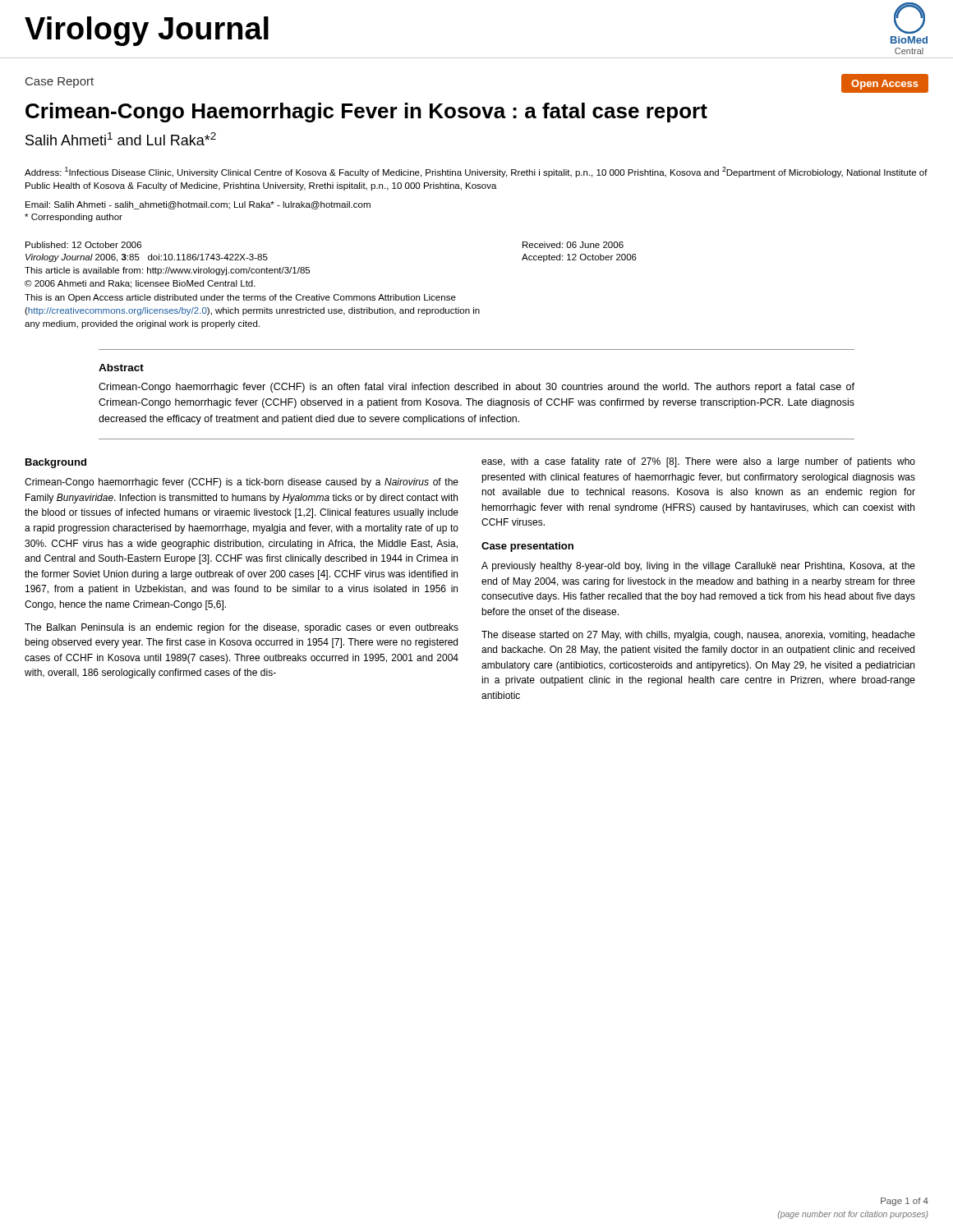The height and width of the screenshot is (1232, 953).
Task: Select the text block that reads "This is an Open Access article"
Action: [252, 310]
